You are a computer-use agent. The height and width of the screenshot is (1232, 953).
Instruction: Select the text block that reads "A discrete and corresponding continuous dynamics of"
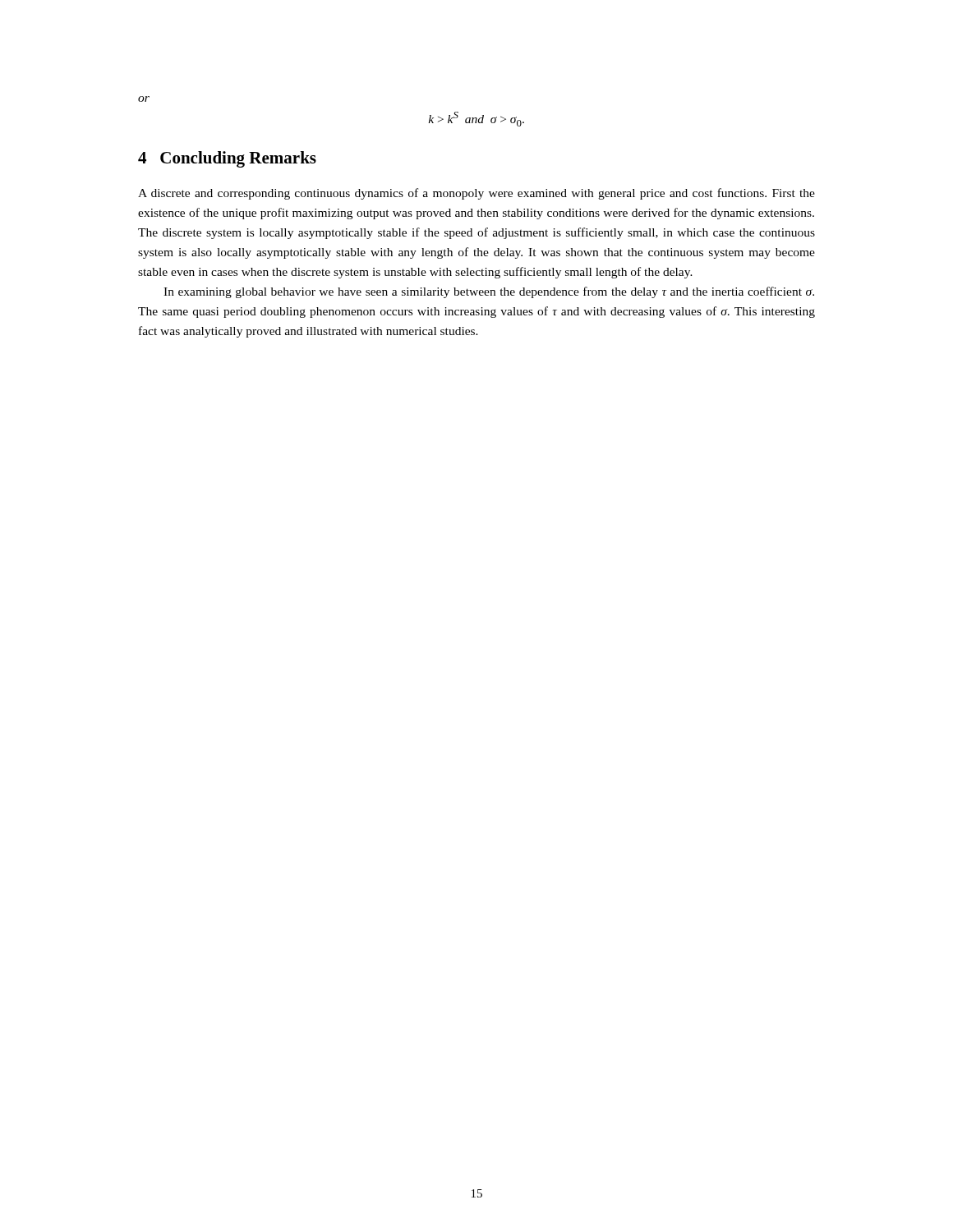pos(476,262)
